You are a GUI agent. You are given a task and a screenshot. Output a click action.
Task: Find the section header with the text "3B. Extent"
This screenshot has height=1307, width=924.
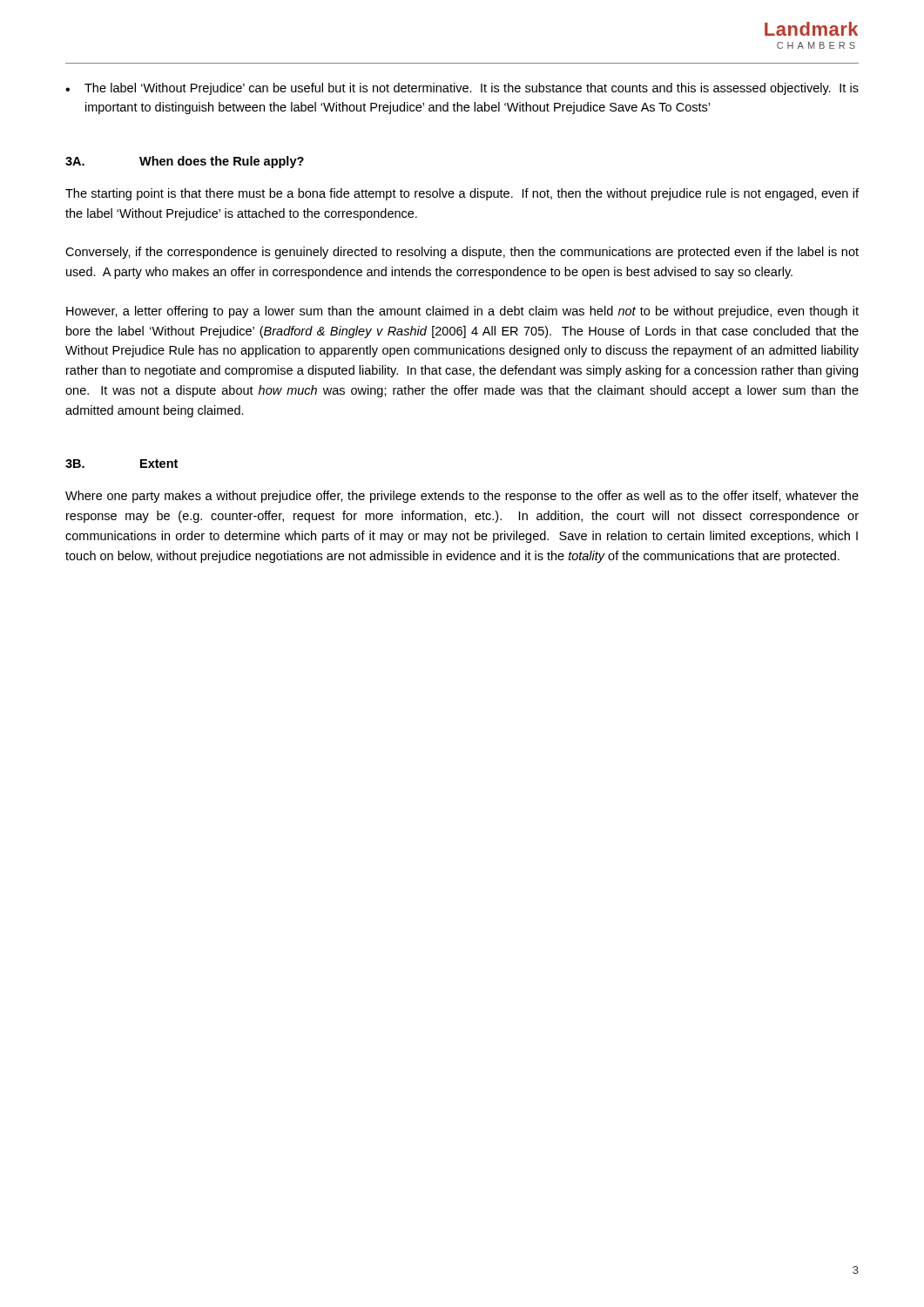[77, 463]
